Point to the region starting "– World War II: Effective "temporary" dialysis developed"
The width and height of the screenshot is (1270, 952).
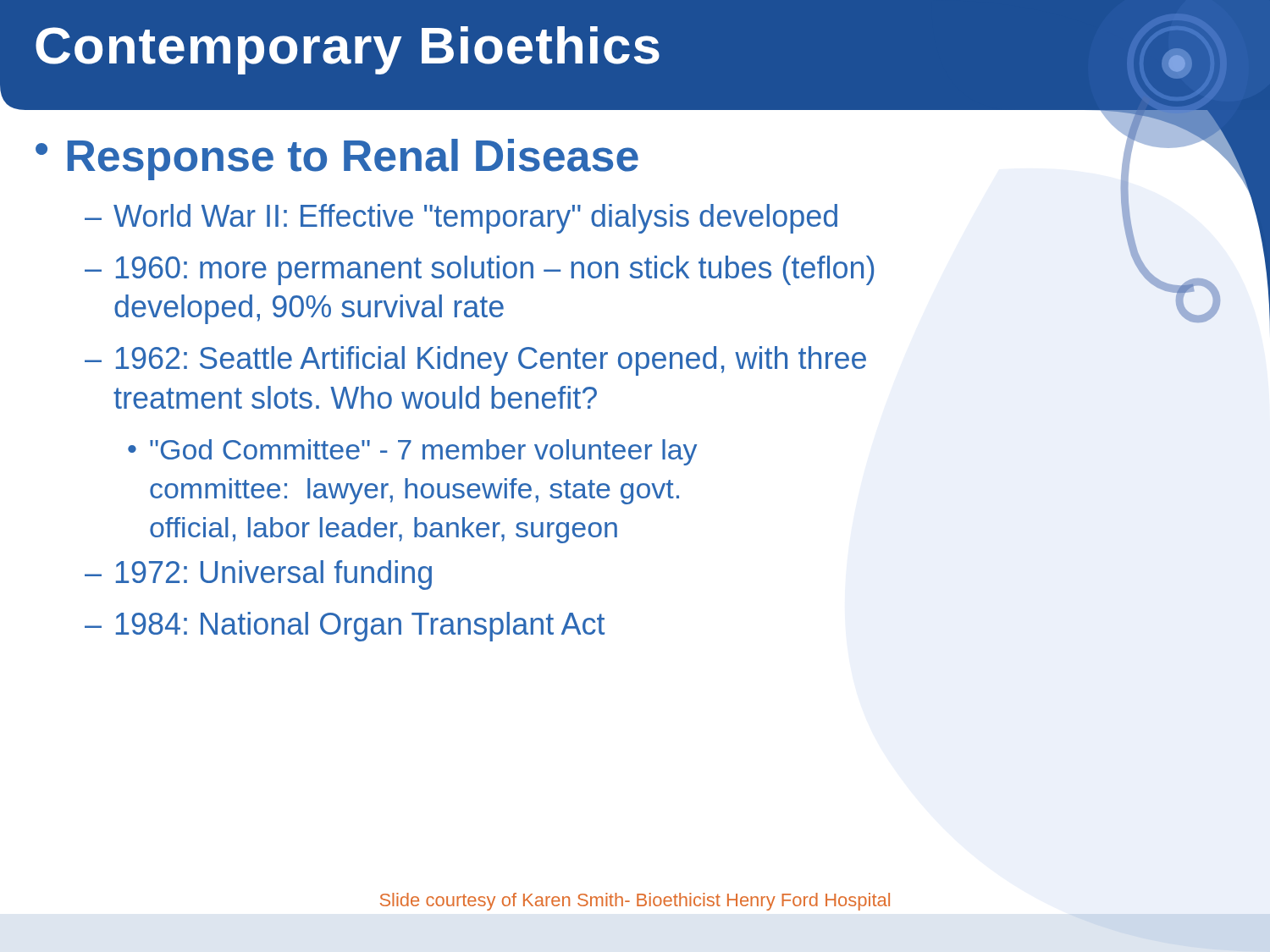coord(462,217)
